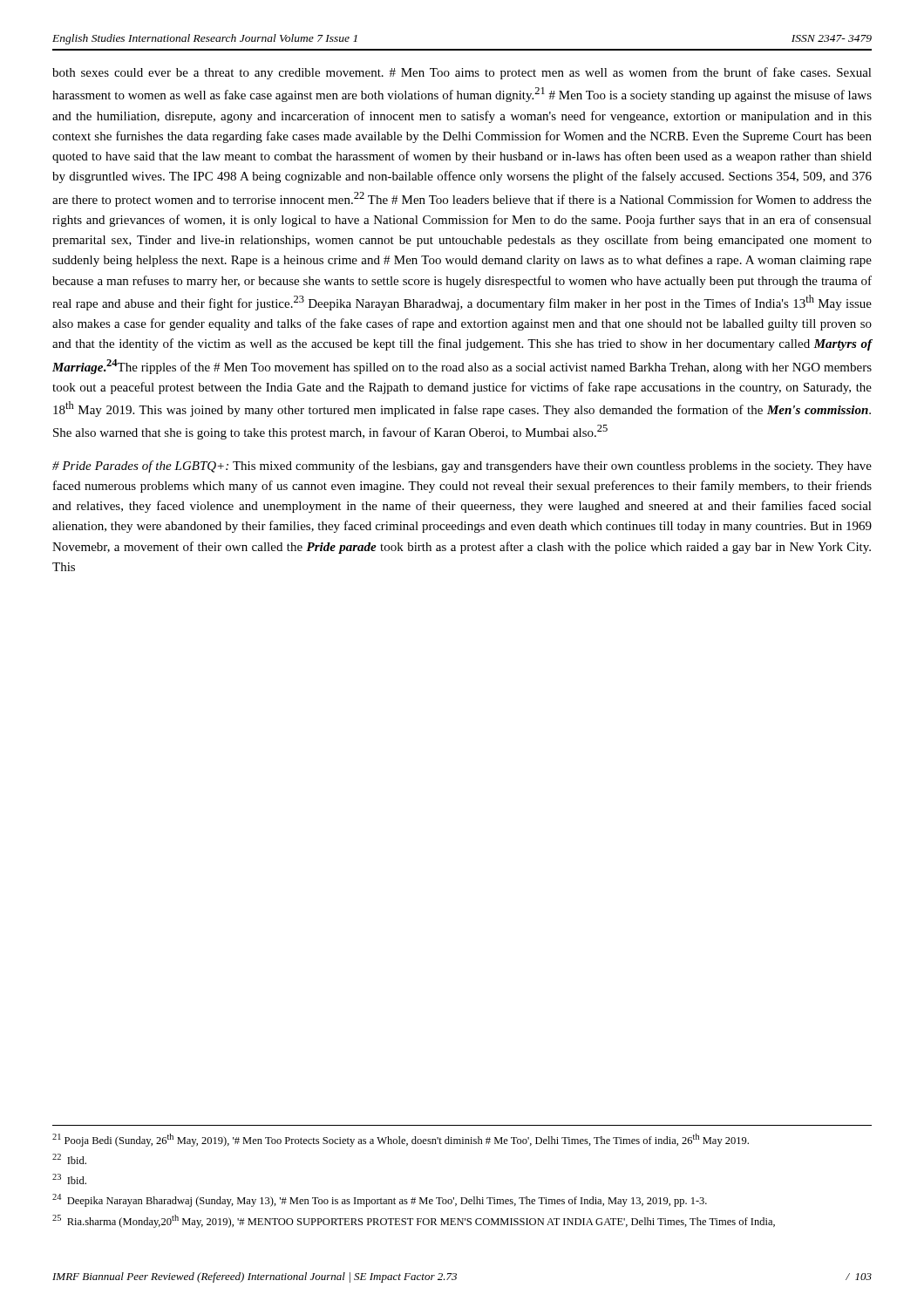Screen dimensions: 1308x924
Task: Select the block starting "24 Deepika Narayan Bharadwaj (Sunday, May 13),"
Action: (x=380, y=1200)
